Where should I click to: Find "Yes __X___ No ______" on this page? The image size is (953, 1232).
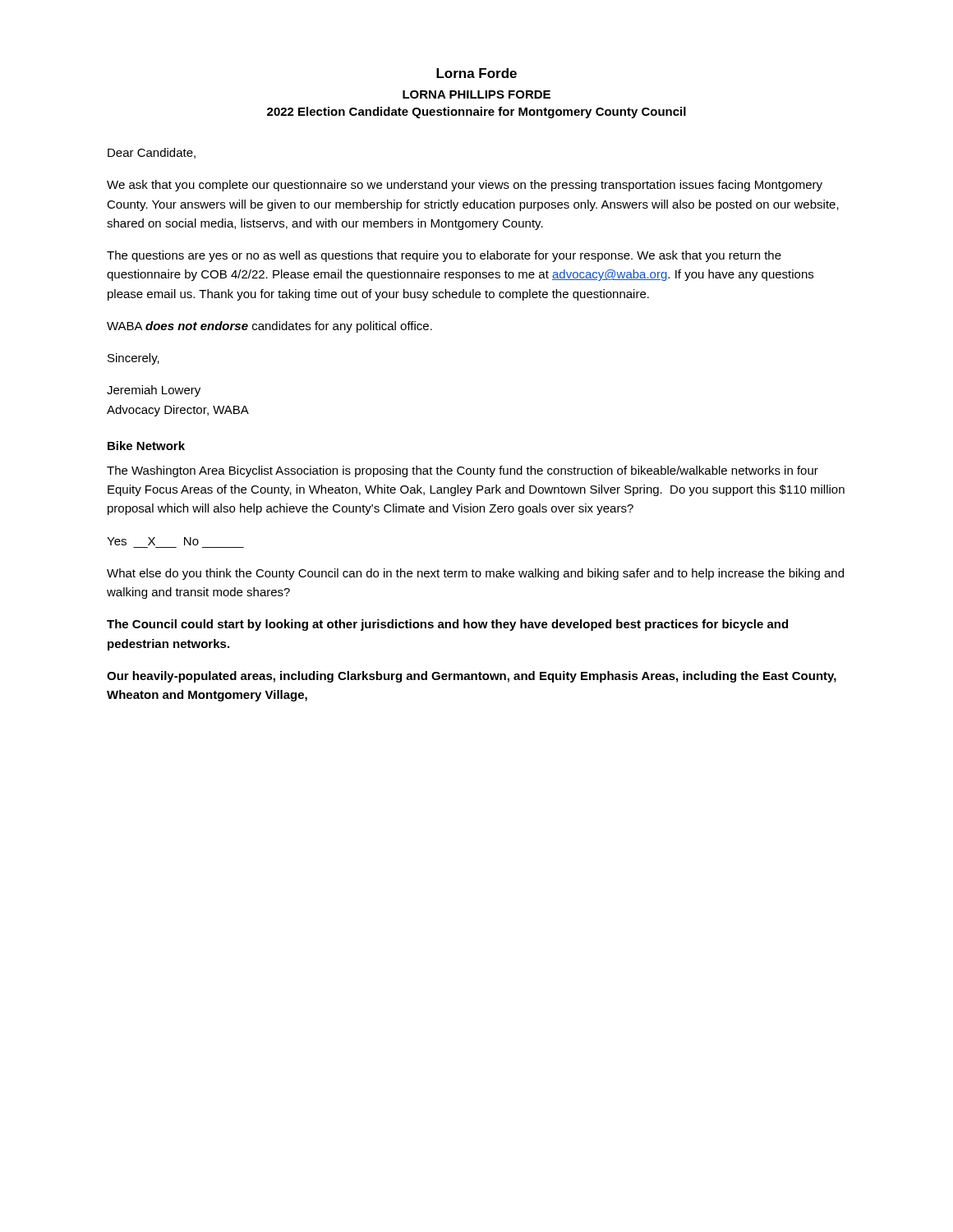[175, 540]
